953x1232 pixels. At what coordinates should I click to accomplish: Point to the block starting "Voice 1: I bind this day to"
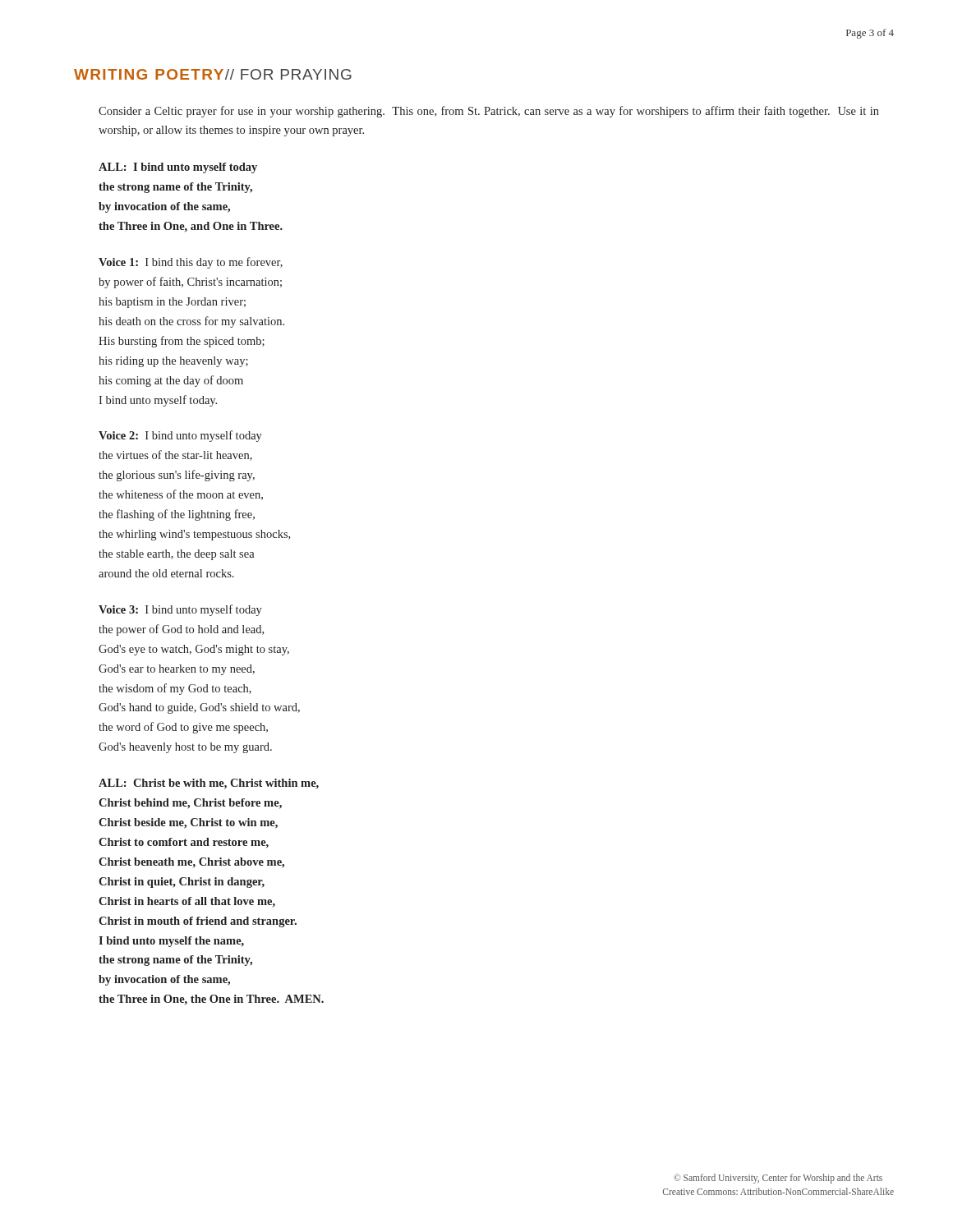pos(192,331)
